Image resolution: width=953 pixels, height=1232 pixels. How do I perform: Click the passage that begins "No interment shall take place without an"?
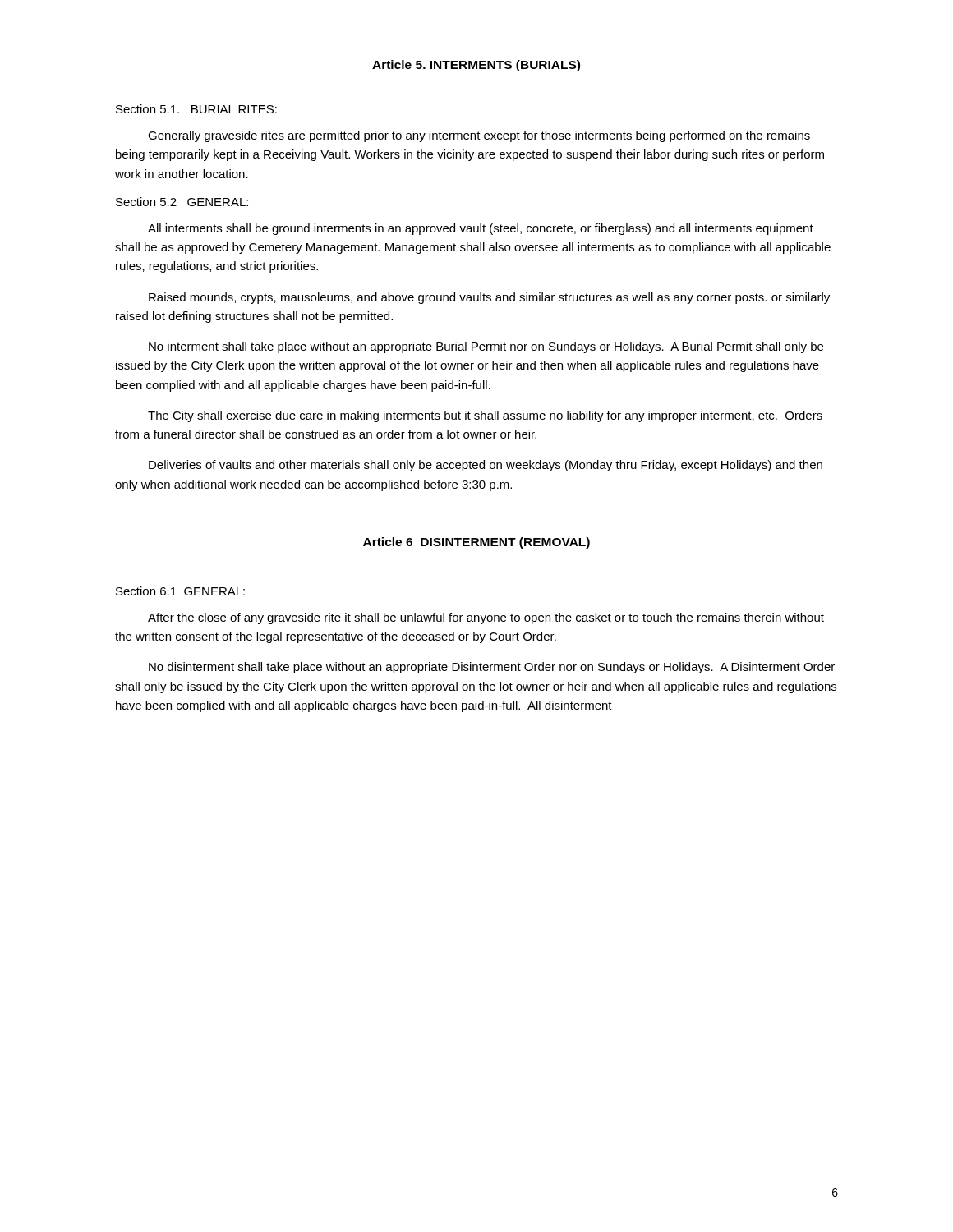[469, 365]
